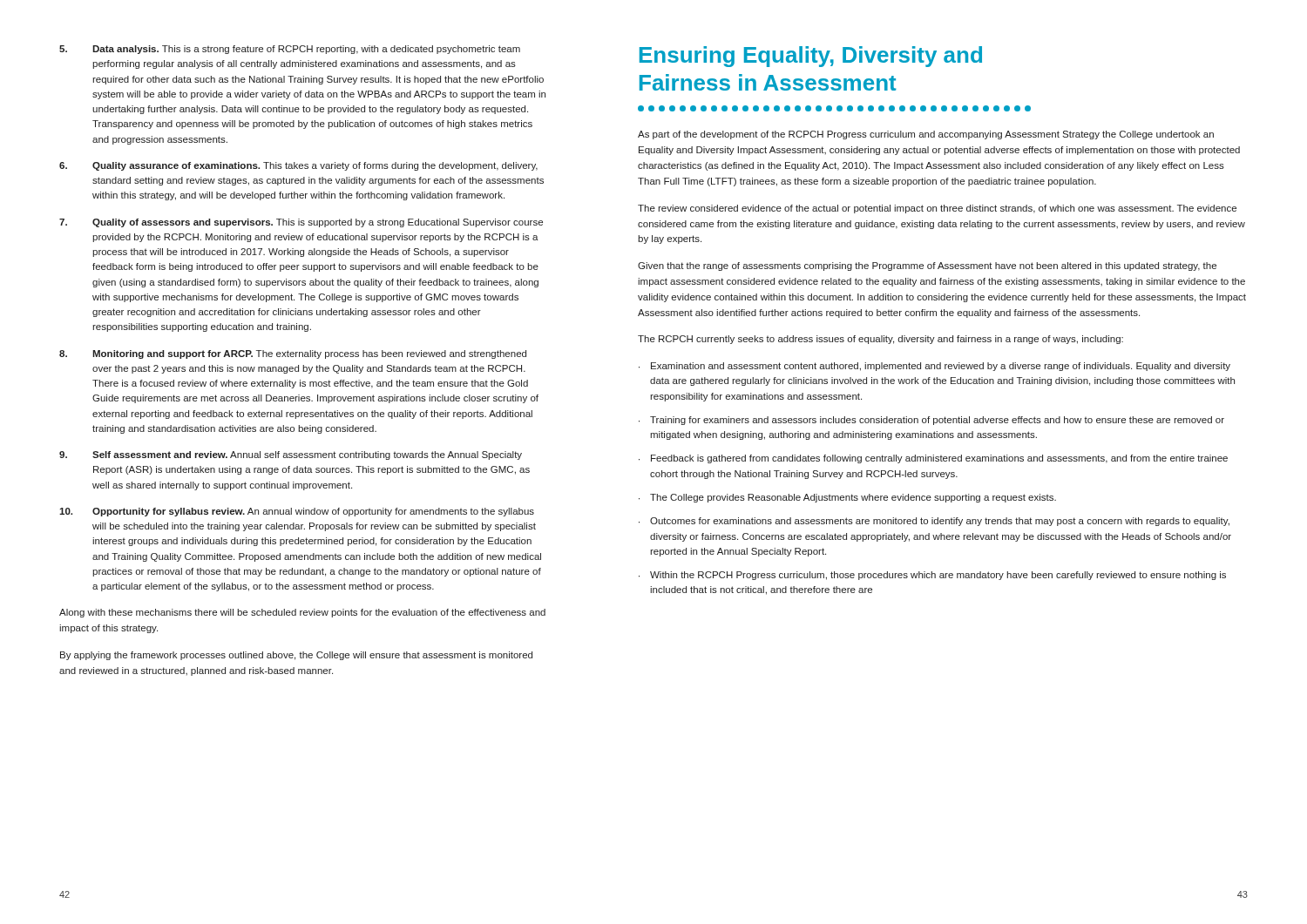Locate the block of text that opens with "· Feedback is gathered from candidates following centrally"
This screenshot has width=1307, height=924.
tap(943, 466)
